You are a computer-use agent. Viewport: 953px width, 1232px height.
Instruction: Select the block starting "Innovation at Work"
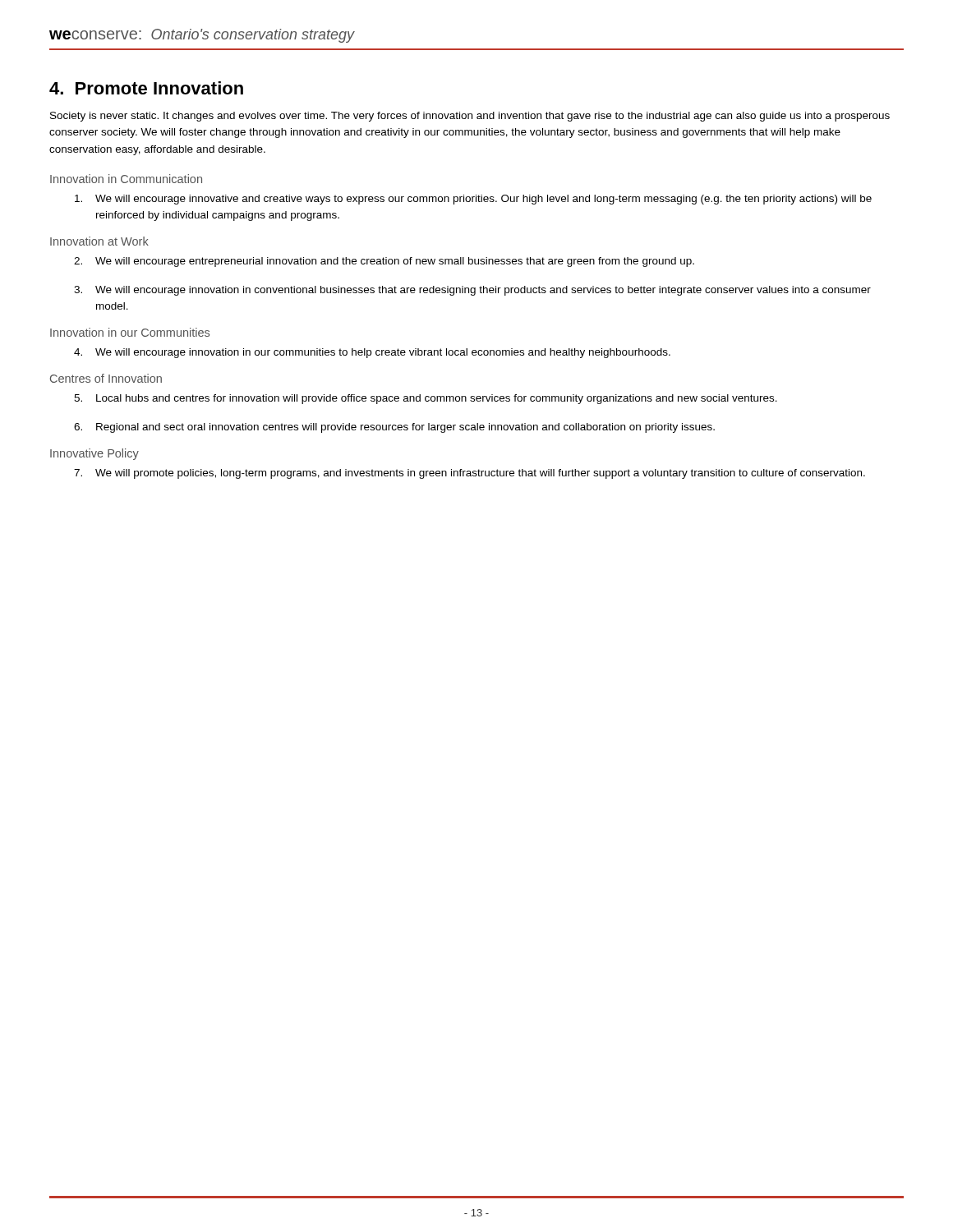tap(99, 242)
